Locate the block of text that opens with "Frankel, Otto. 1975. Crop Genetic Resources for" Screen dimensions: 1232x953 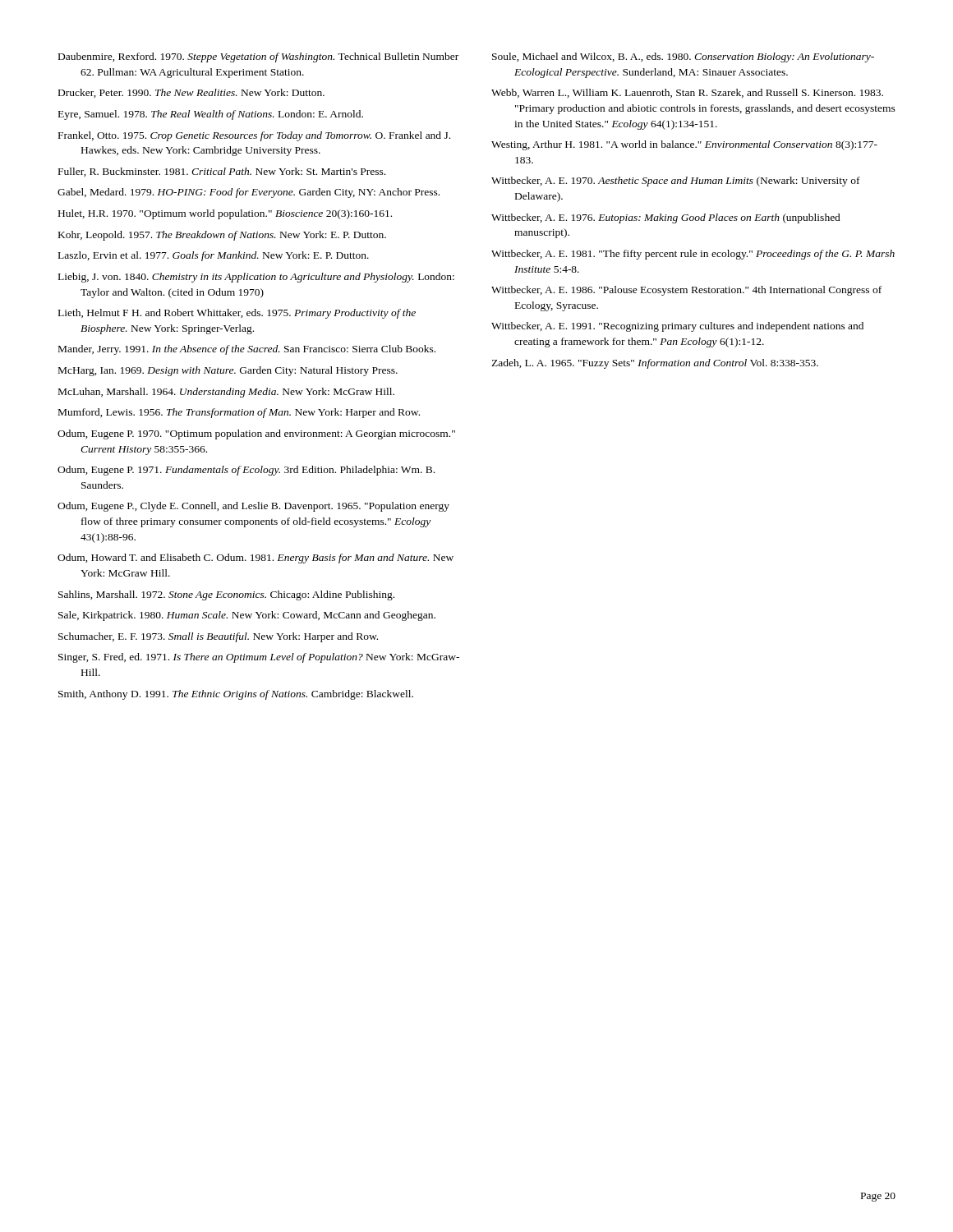click(x=254, y=142)
